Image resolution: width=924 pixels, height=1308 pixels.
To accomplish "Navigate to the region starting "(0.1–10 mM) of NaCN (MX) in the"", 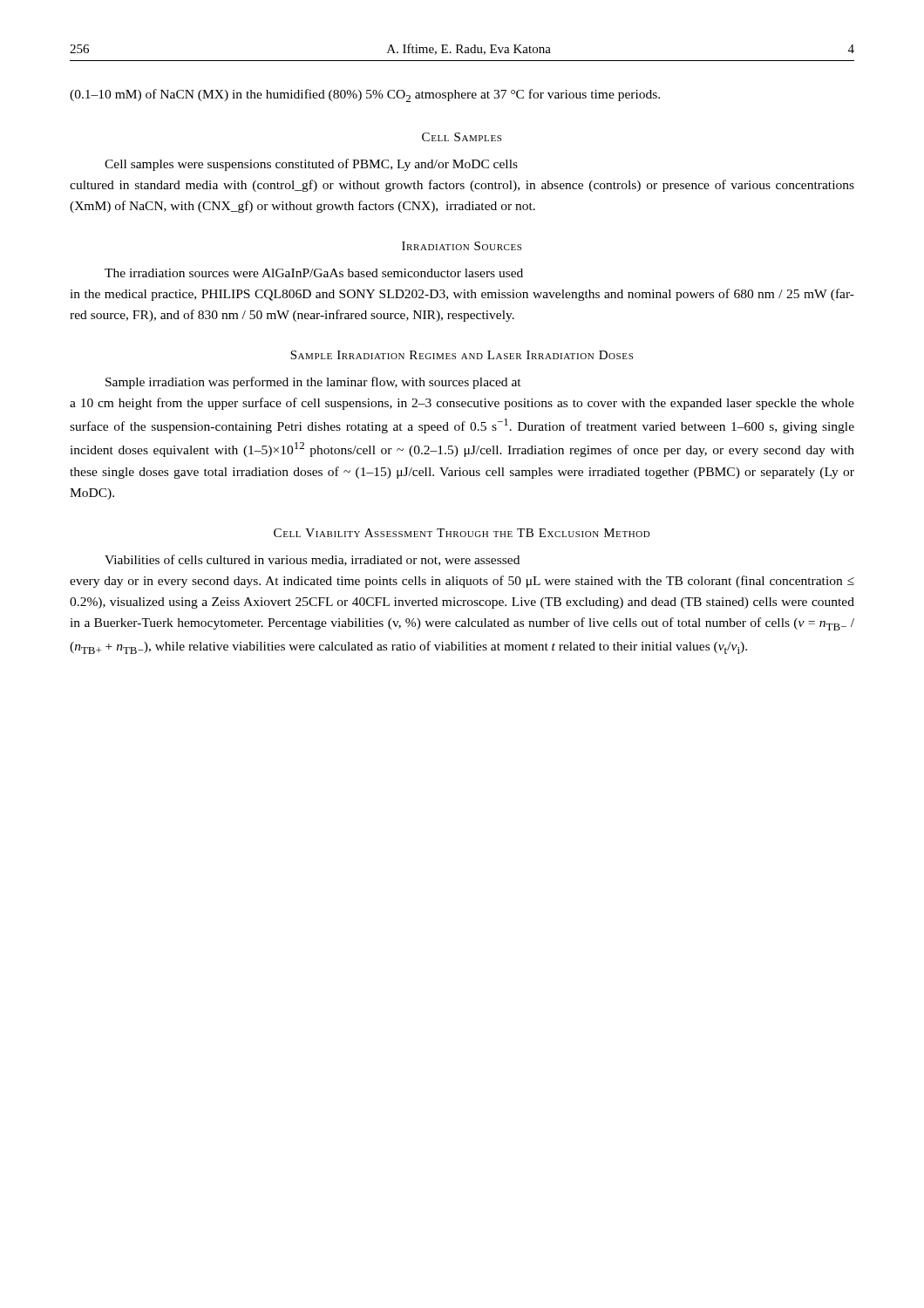I will click(365, 96).
